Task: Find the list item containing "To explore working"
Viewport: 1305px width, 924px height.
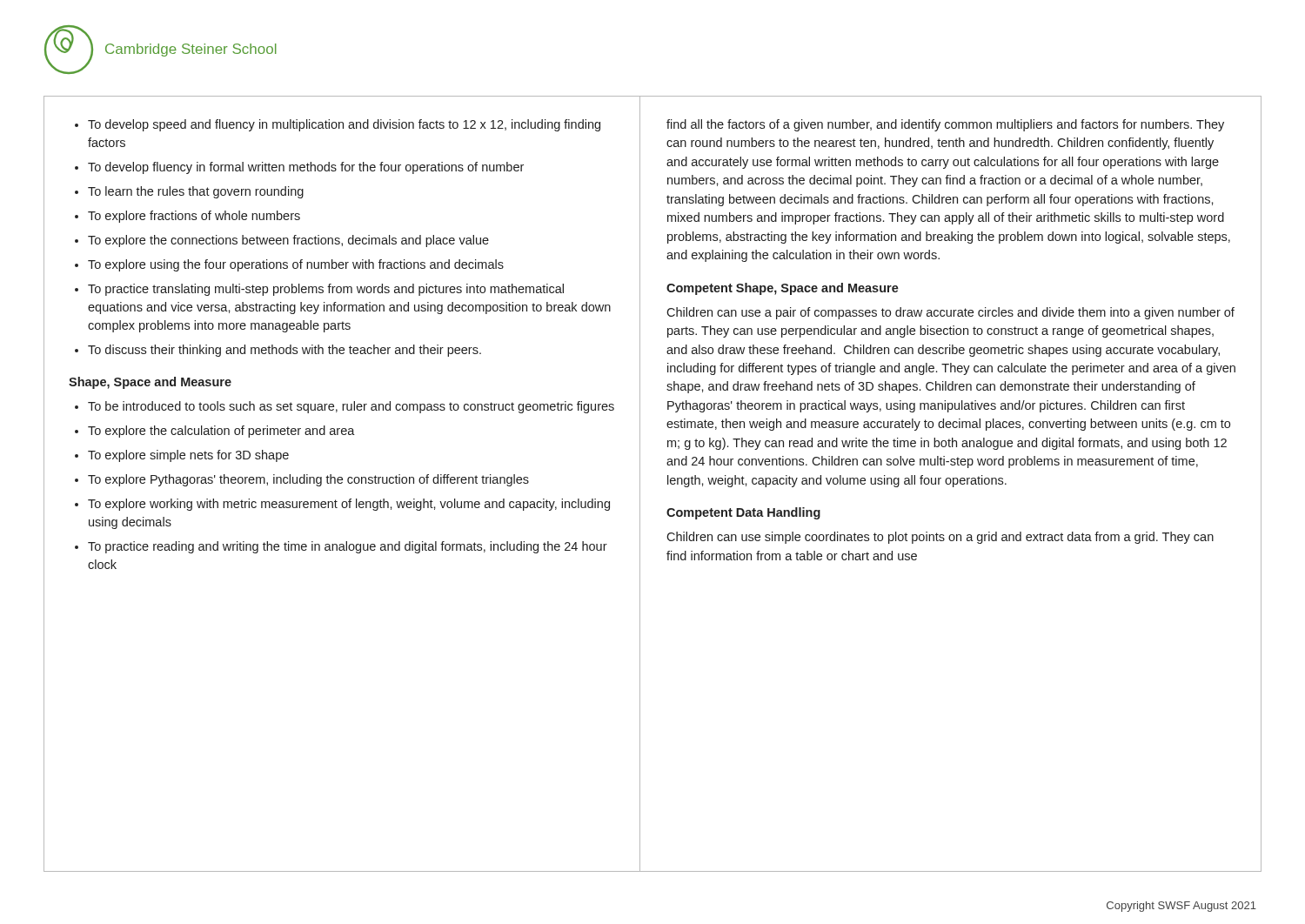Action: 349,513
